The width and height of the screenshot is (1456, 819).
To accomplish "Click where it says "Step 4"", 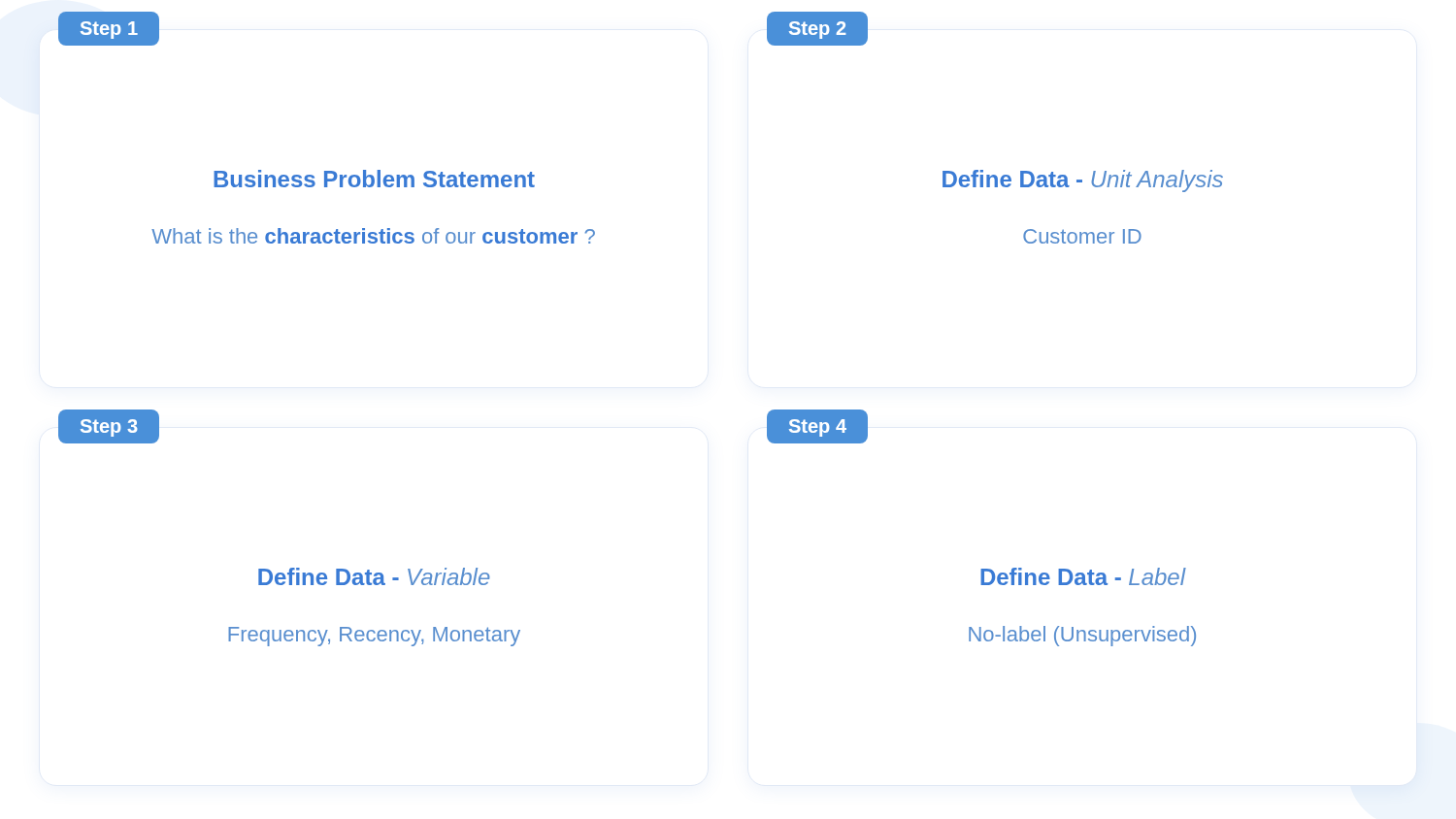I will pos(817,426).
